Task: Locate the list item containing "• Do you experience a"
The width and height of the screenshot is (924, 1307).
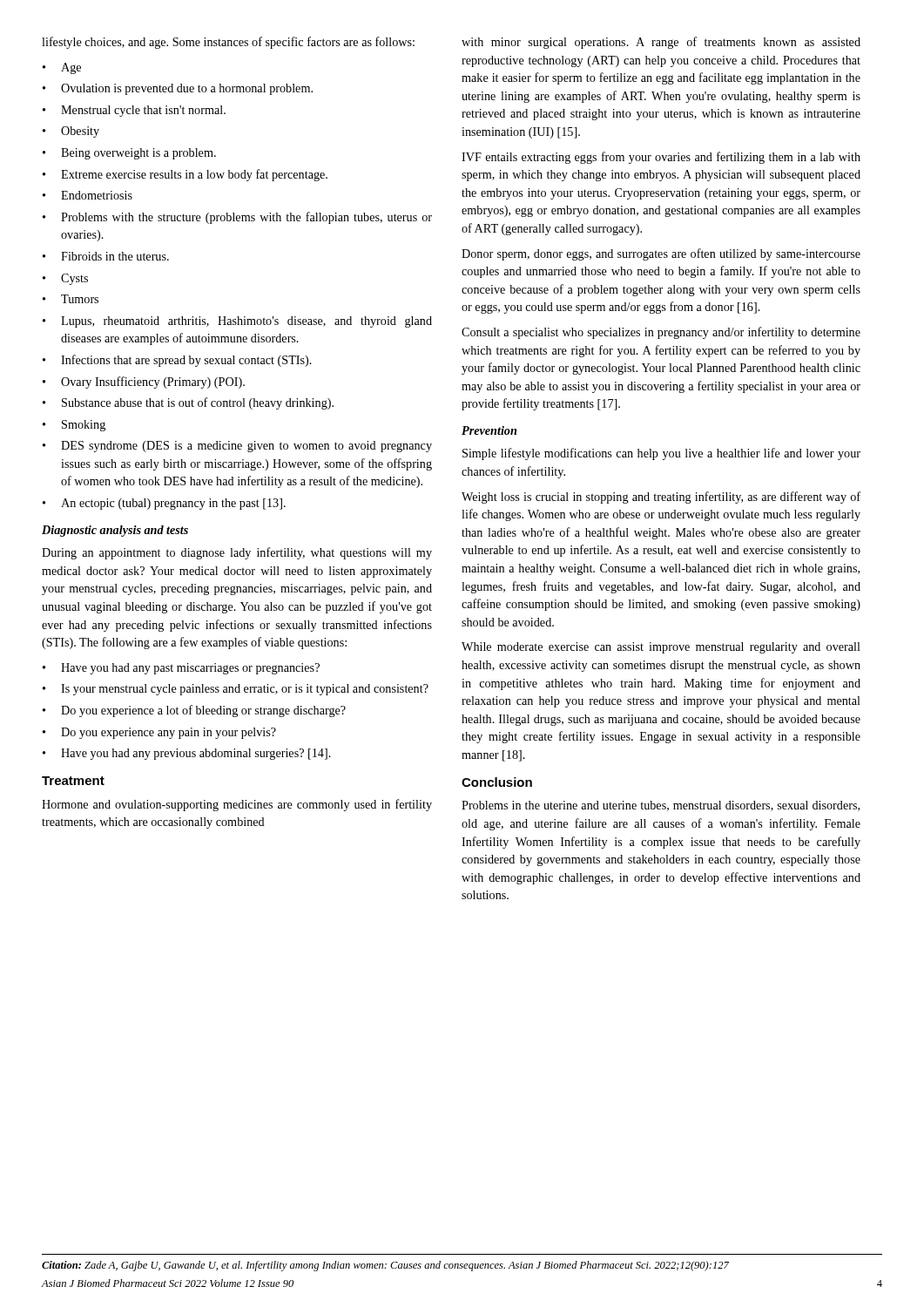Action: [237, 710]
